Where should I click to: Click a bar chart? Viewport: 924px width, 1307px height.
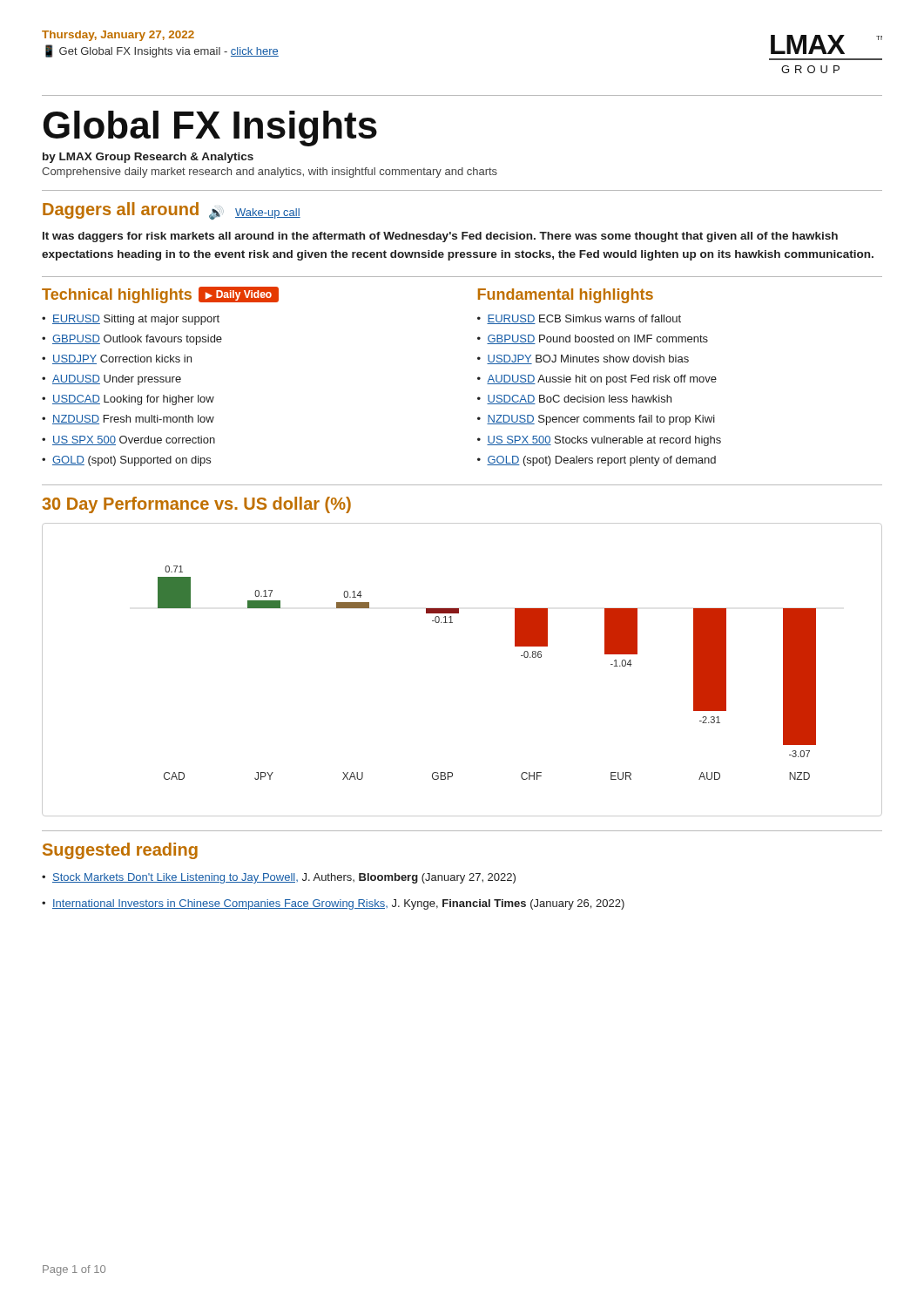coord(462,670)
